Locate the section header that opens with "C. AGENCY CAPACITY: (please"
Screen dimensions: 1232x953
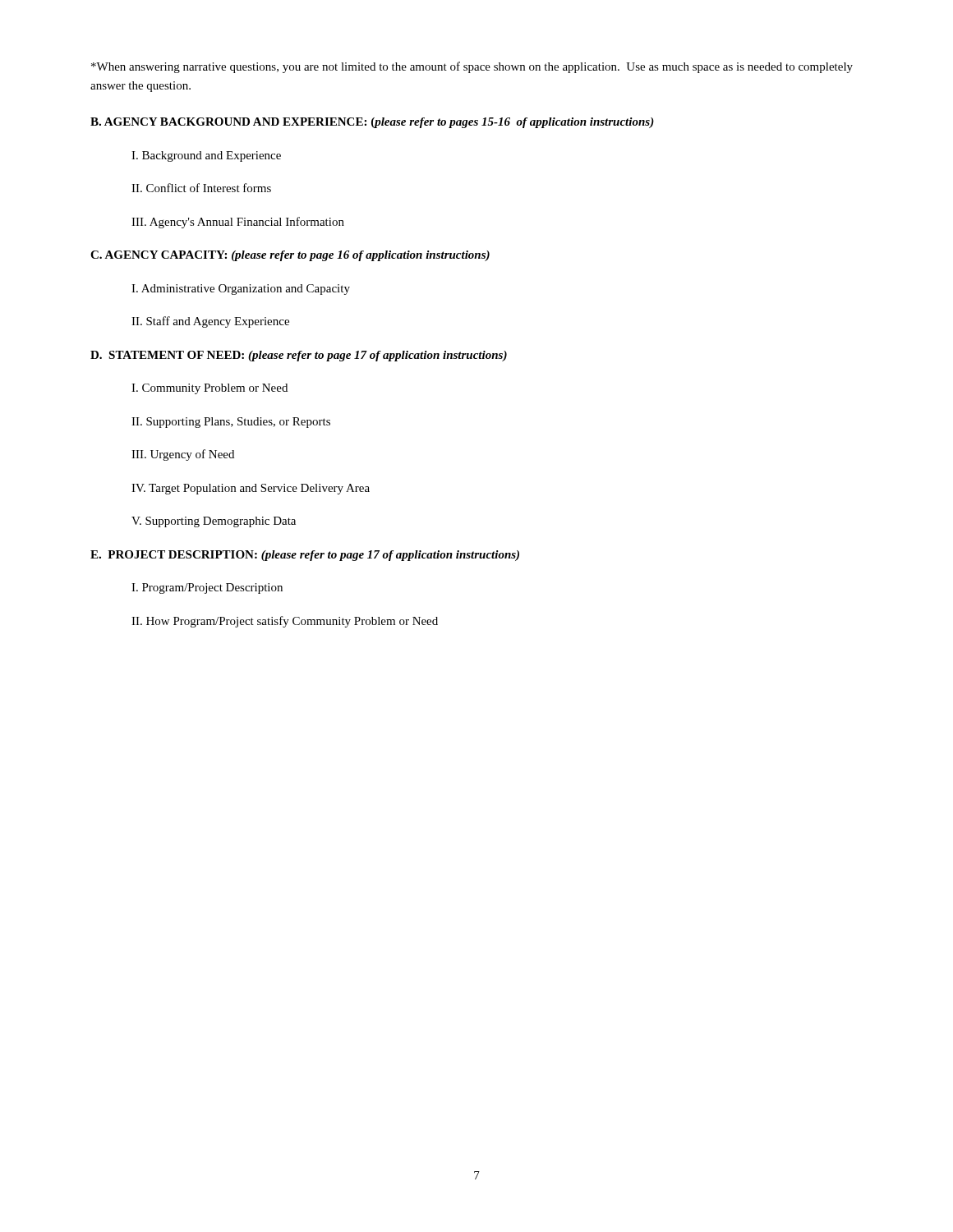tap(290, 255)
